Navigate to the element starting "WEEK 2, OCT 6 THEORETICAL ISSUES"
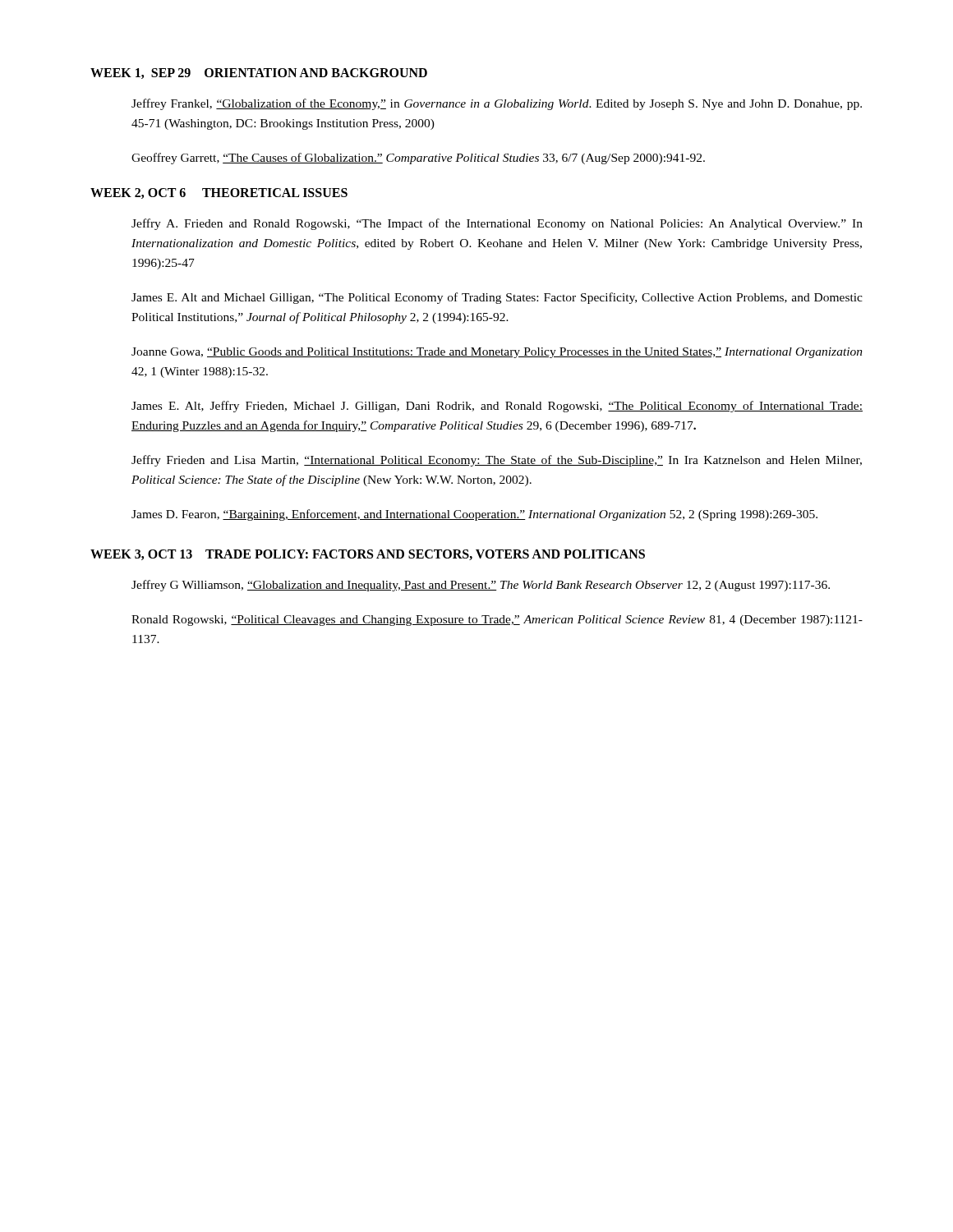 pyautogui.click(x=219, y=193)
